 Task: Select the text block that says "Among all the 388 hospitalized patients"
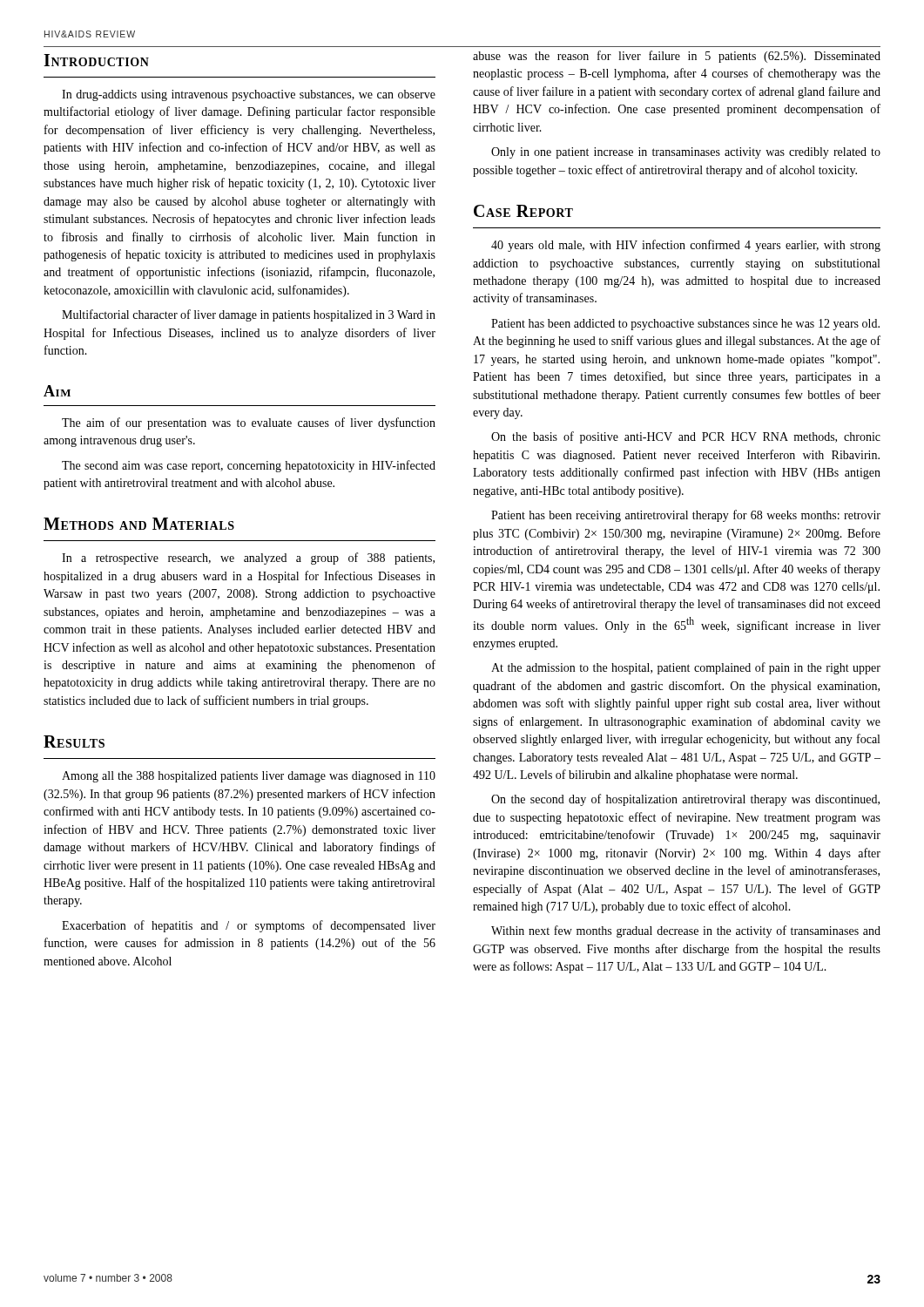(240, 869)
